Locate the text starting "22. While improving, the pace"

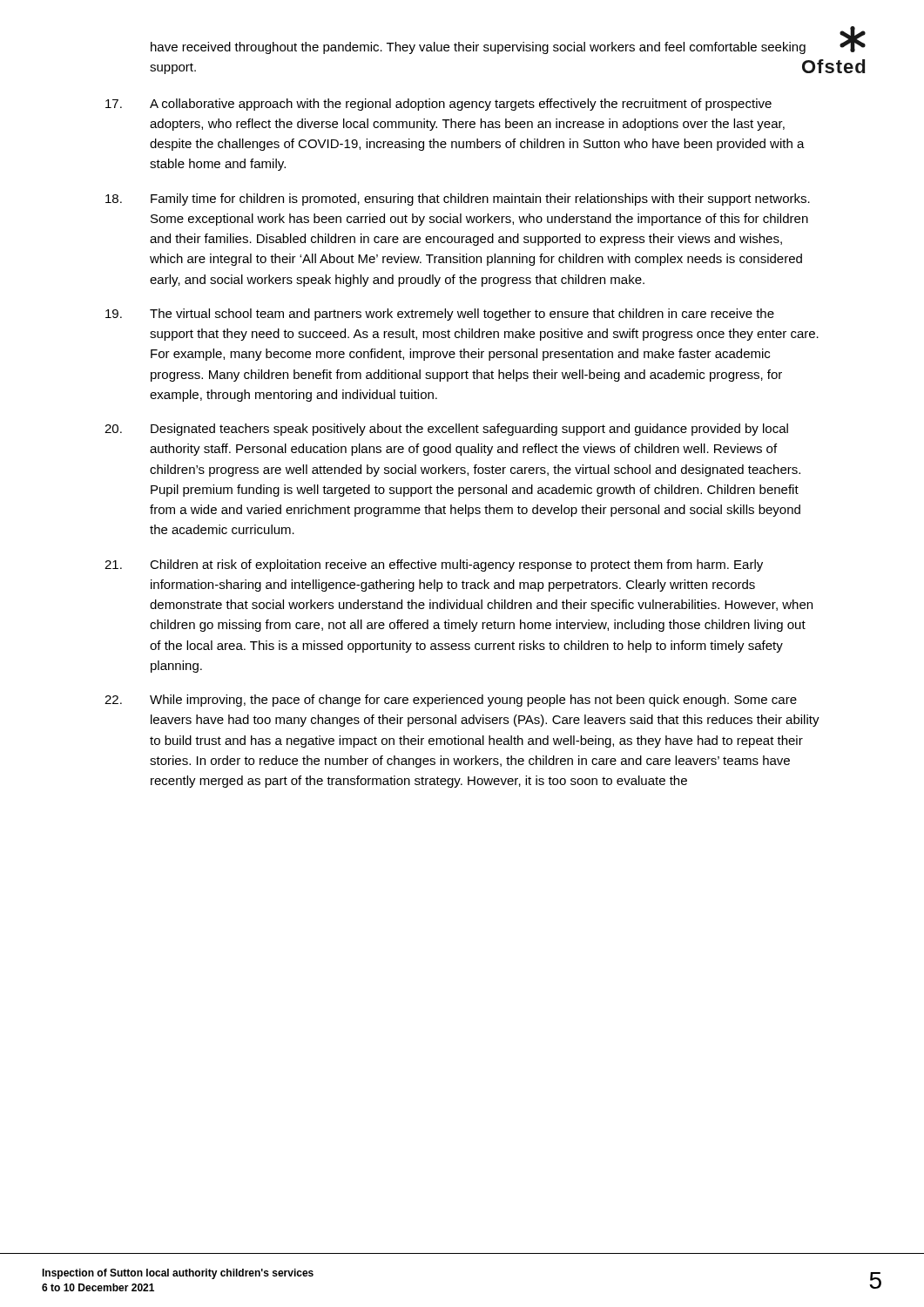[462, 740]
